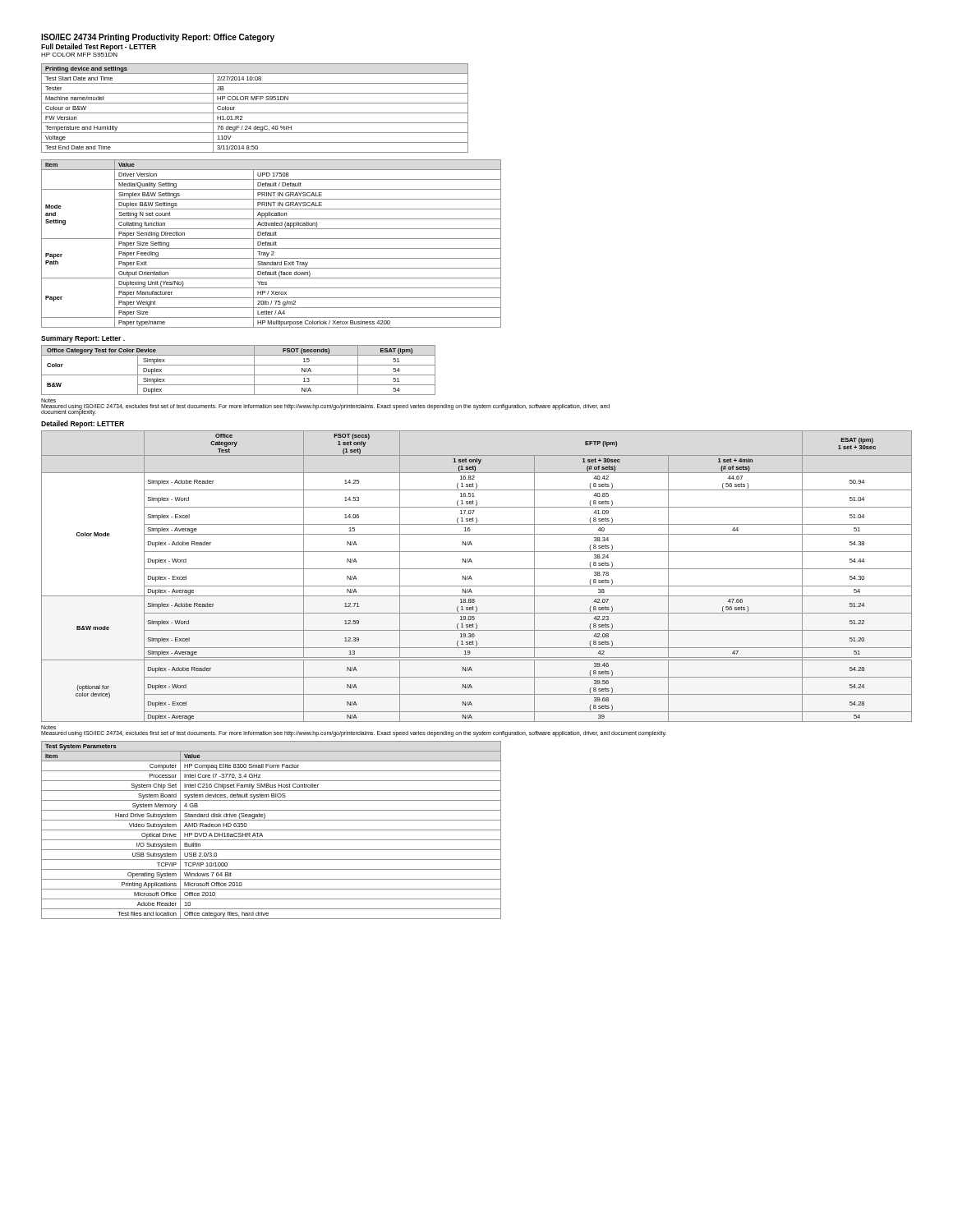
Task: Find the table that mentions "FSOT (seconds)"
Action: point(476,370)
